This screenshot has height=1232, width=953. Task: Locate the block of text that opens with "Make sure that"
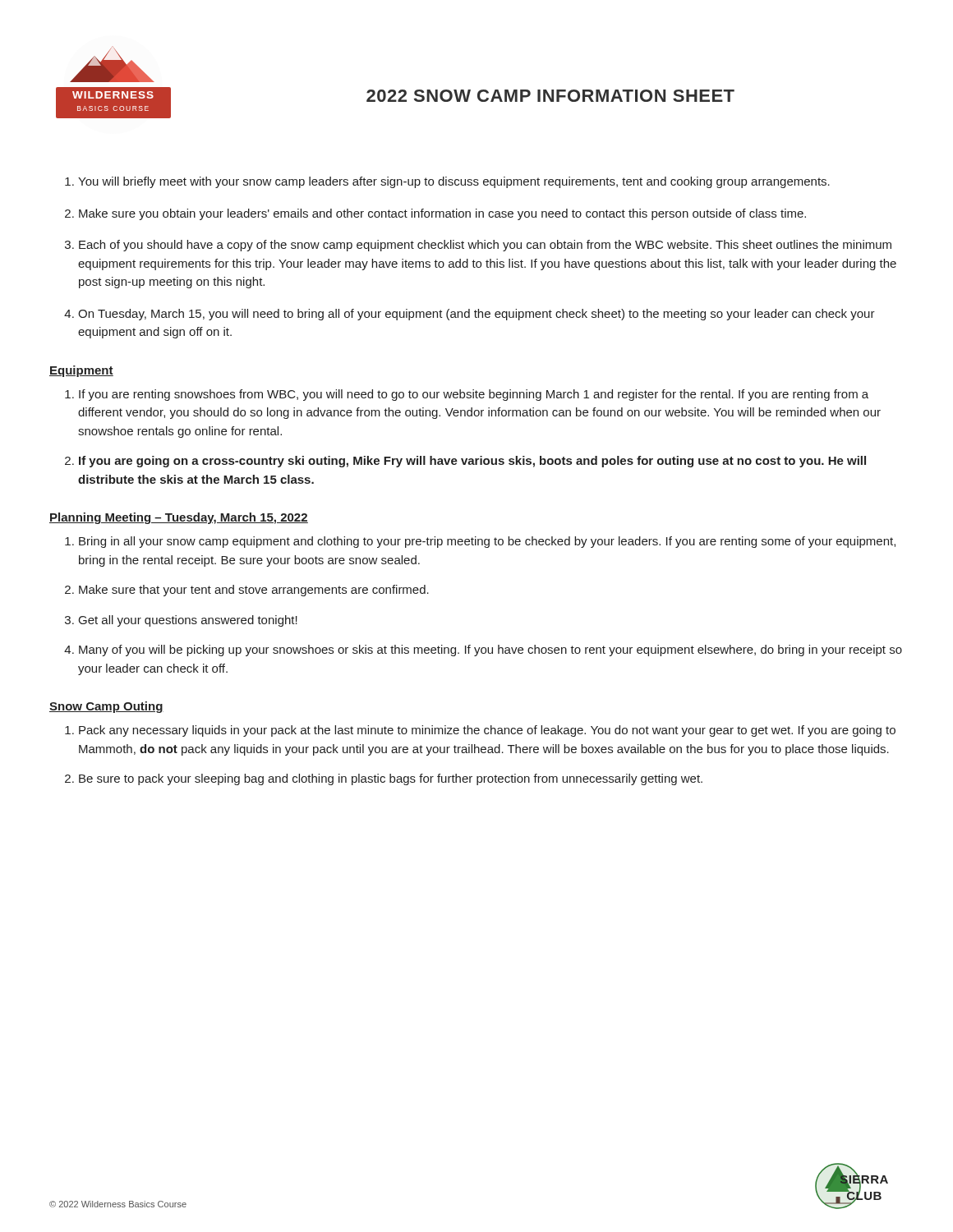coord(247,591)
